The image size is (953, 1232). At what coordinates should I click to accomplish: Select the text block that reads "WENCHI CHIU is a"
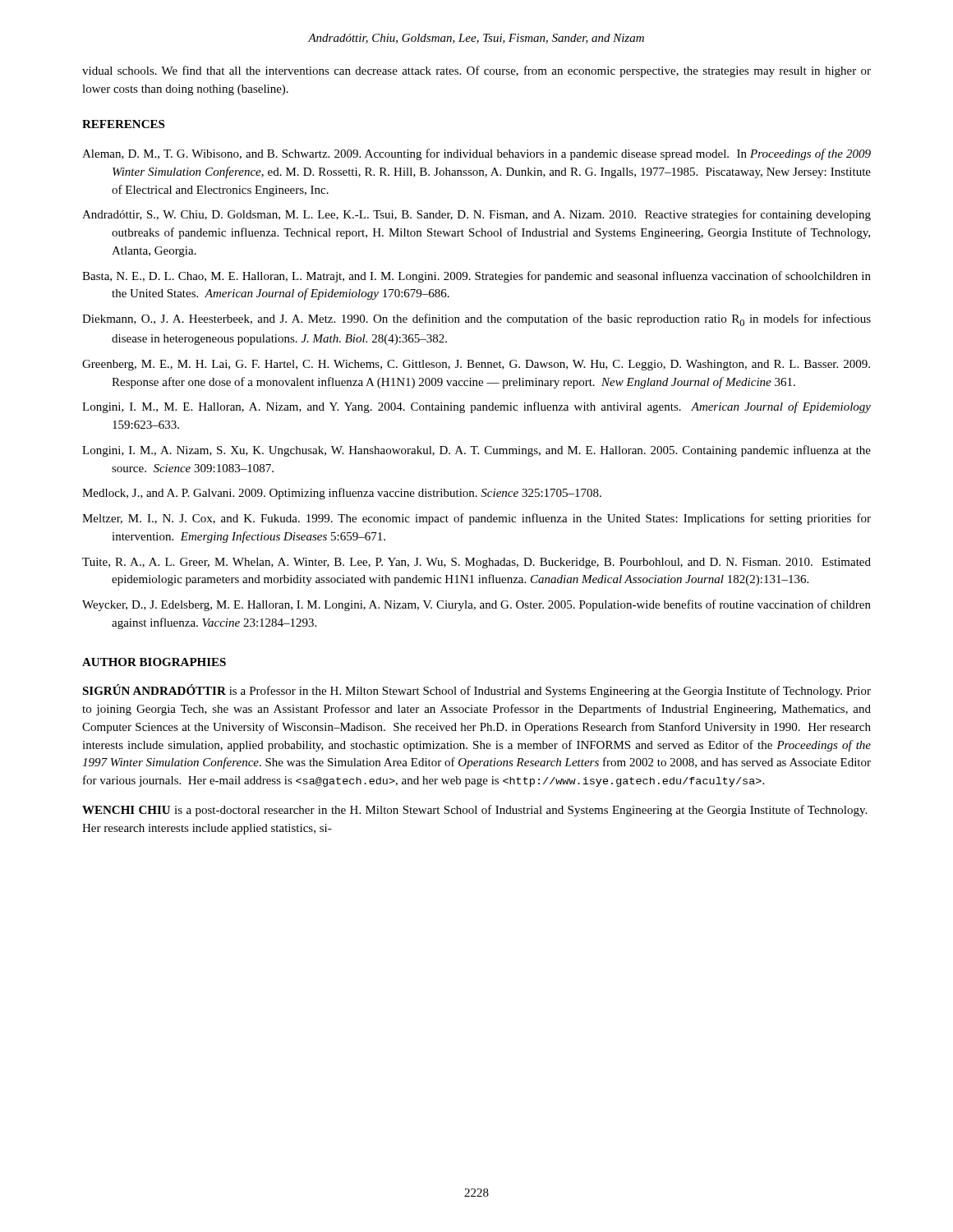pyautogui.click(x=476, y=819)
